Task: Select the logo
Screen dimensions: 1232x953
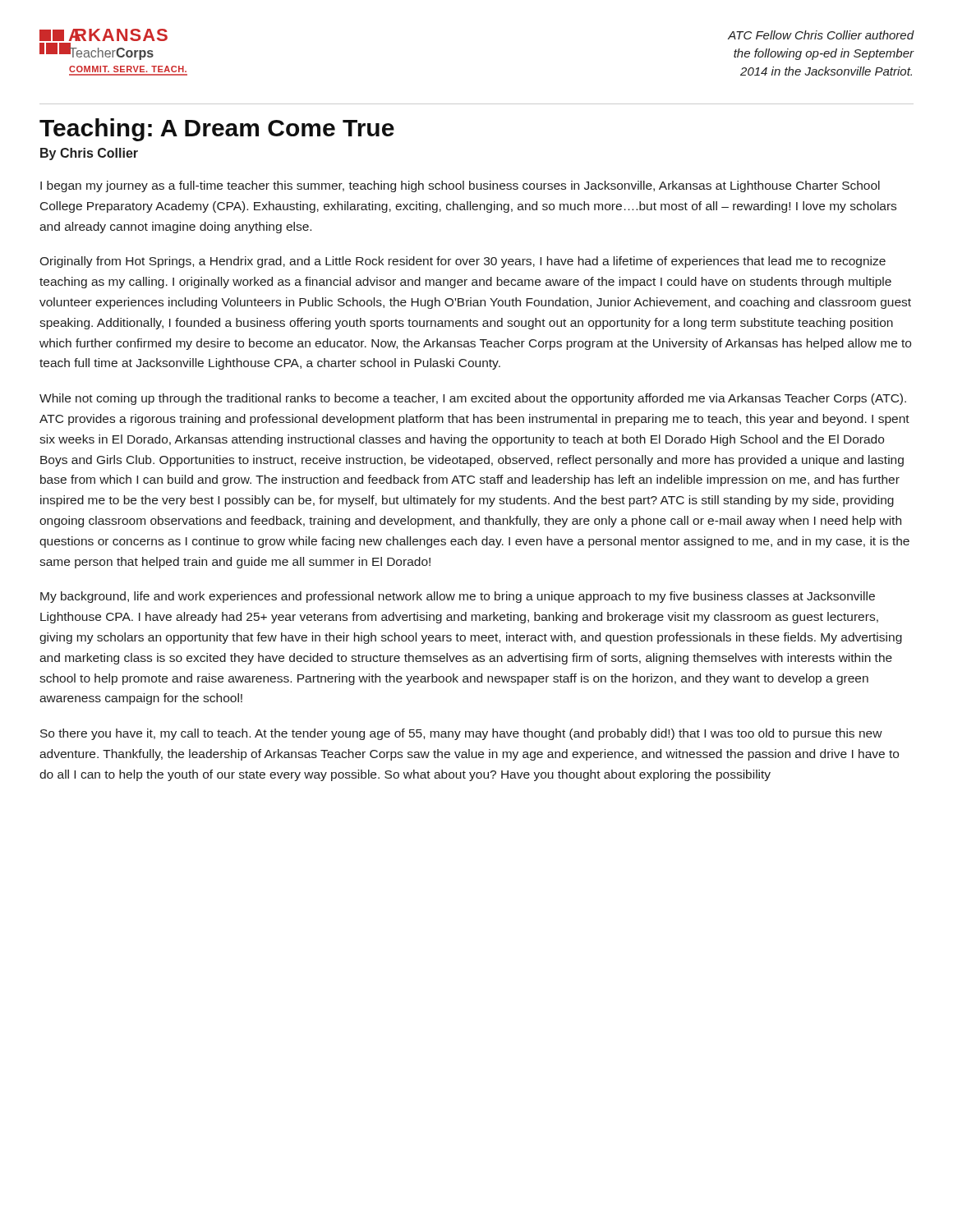Action: tap(126, 56)
